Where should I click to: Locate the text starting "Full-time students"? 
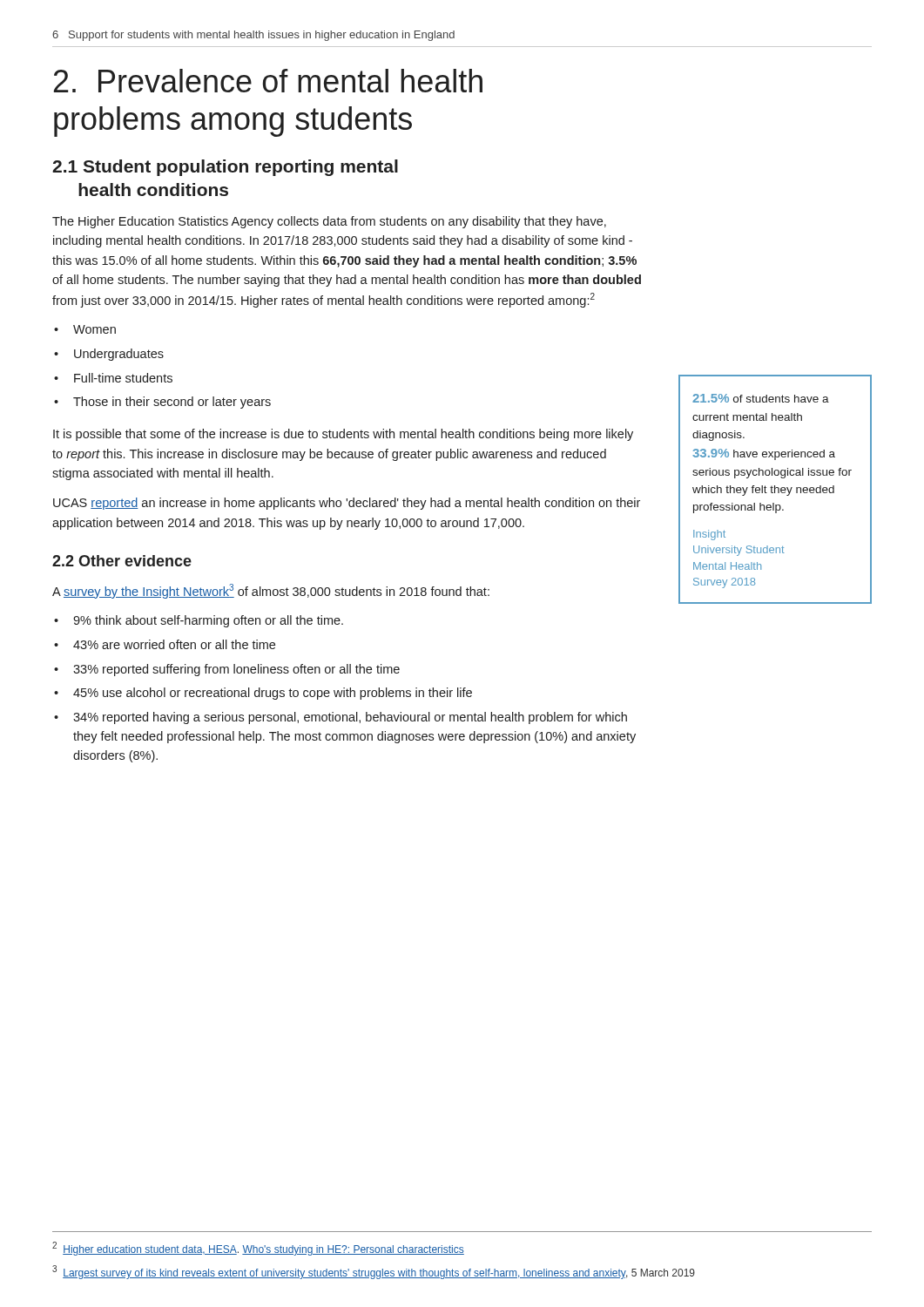coord(123,378)
